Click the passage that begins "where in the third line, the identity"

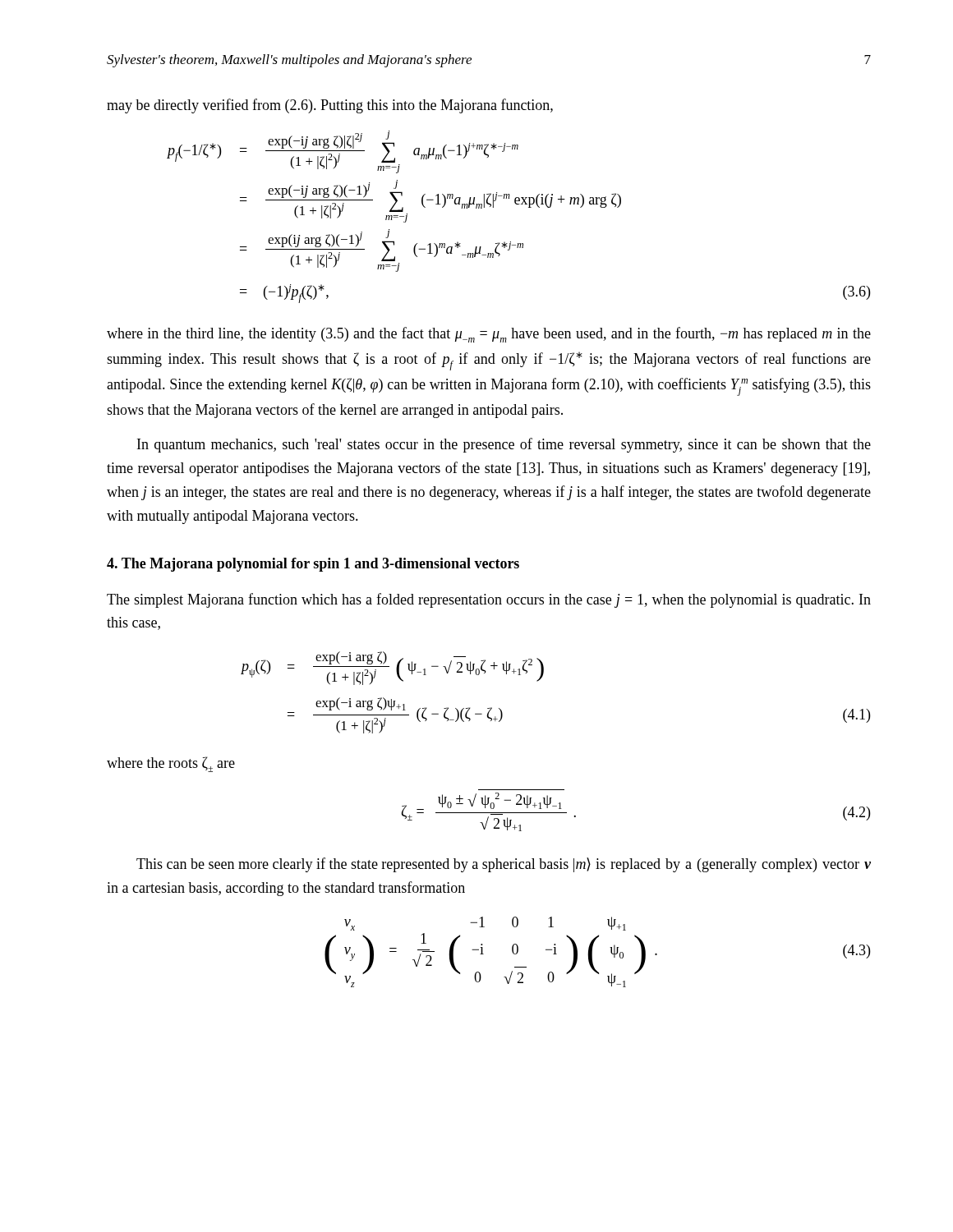pyautogui.click(x=489, y=372)
